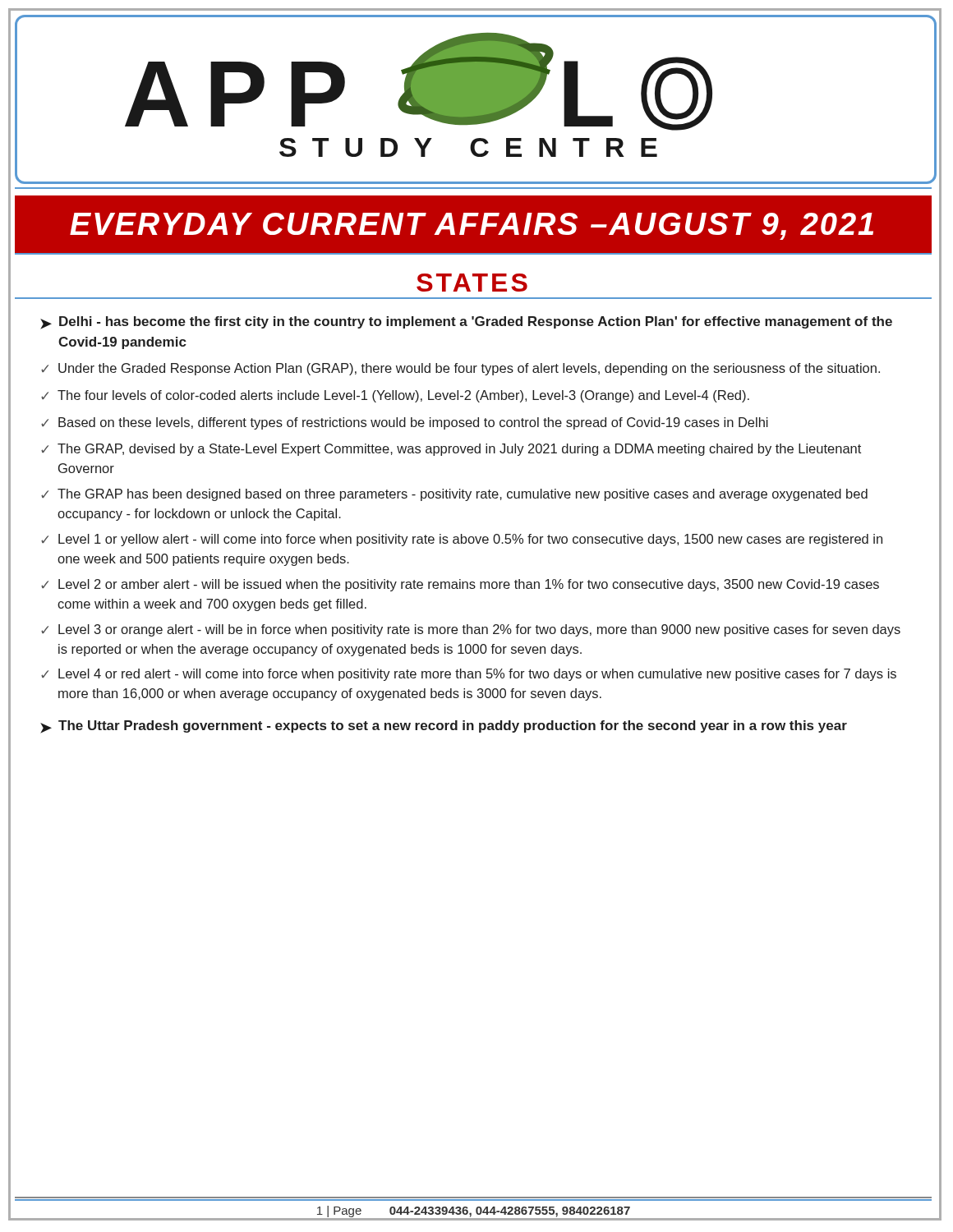953x1232 pixels.
Task: Locate the list item that reads "➤ The Uttar Pradesh government"
Action: point(443,728)
